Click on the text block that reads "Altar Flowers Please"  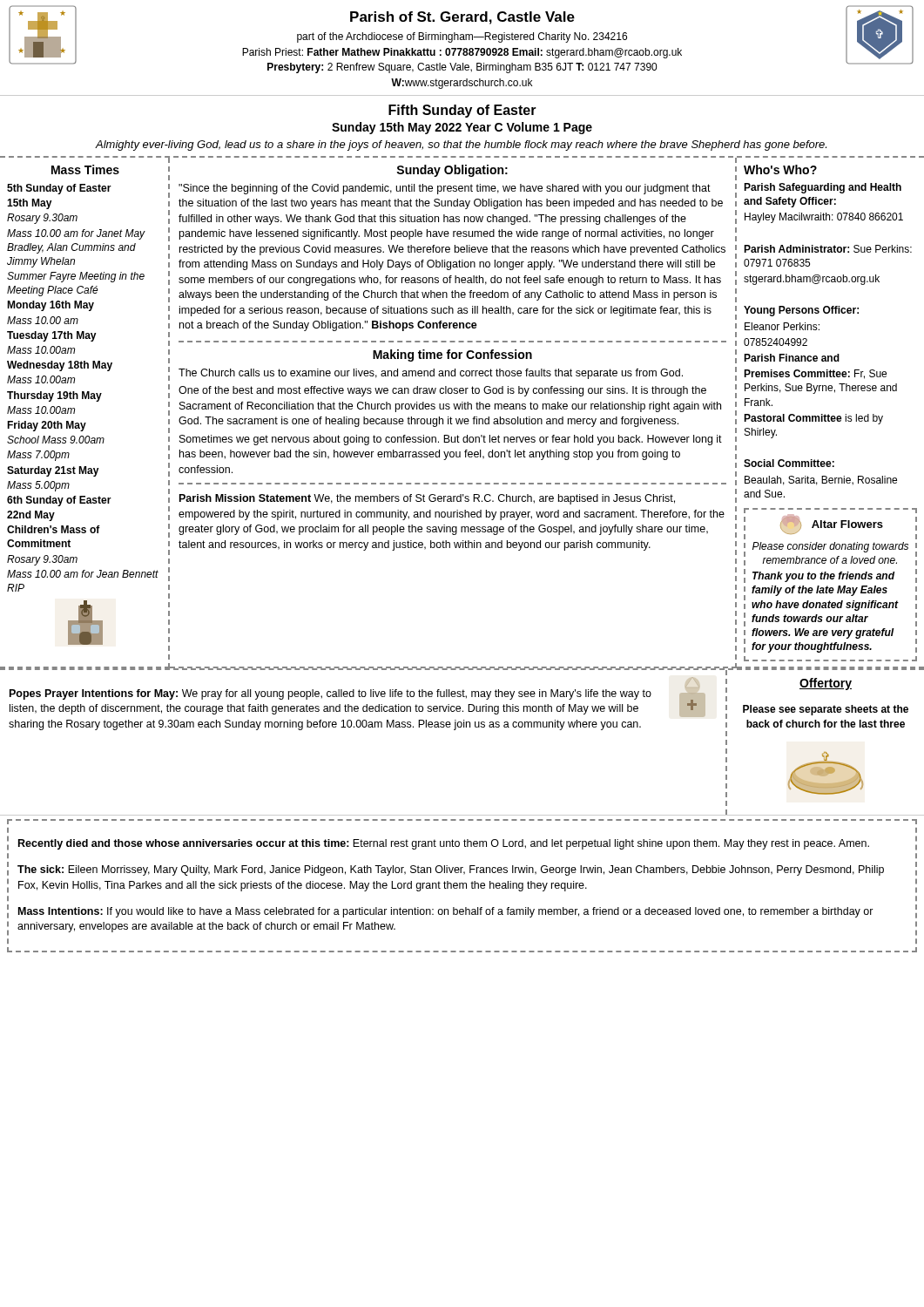830,584
